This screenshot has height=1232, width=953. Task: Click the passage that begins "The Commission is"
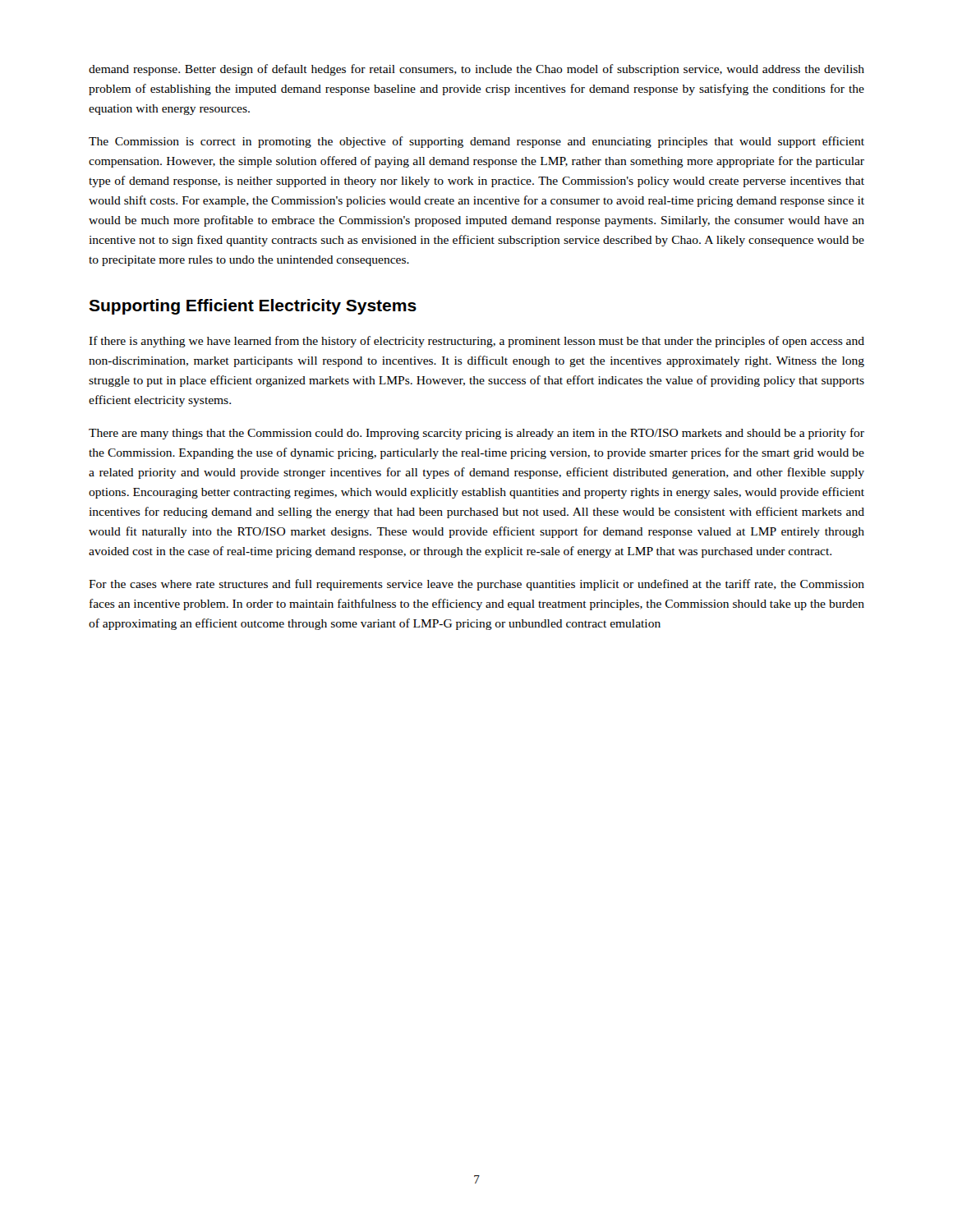pyautogui.click(x=476, y=200)
